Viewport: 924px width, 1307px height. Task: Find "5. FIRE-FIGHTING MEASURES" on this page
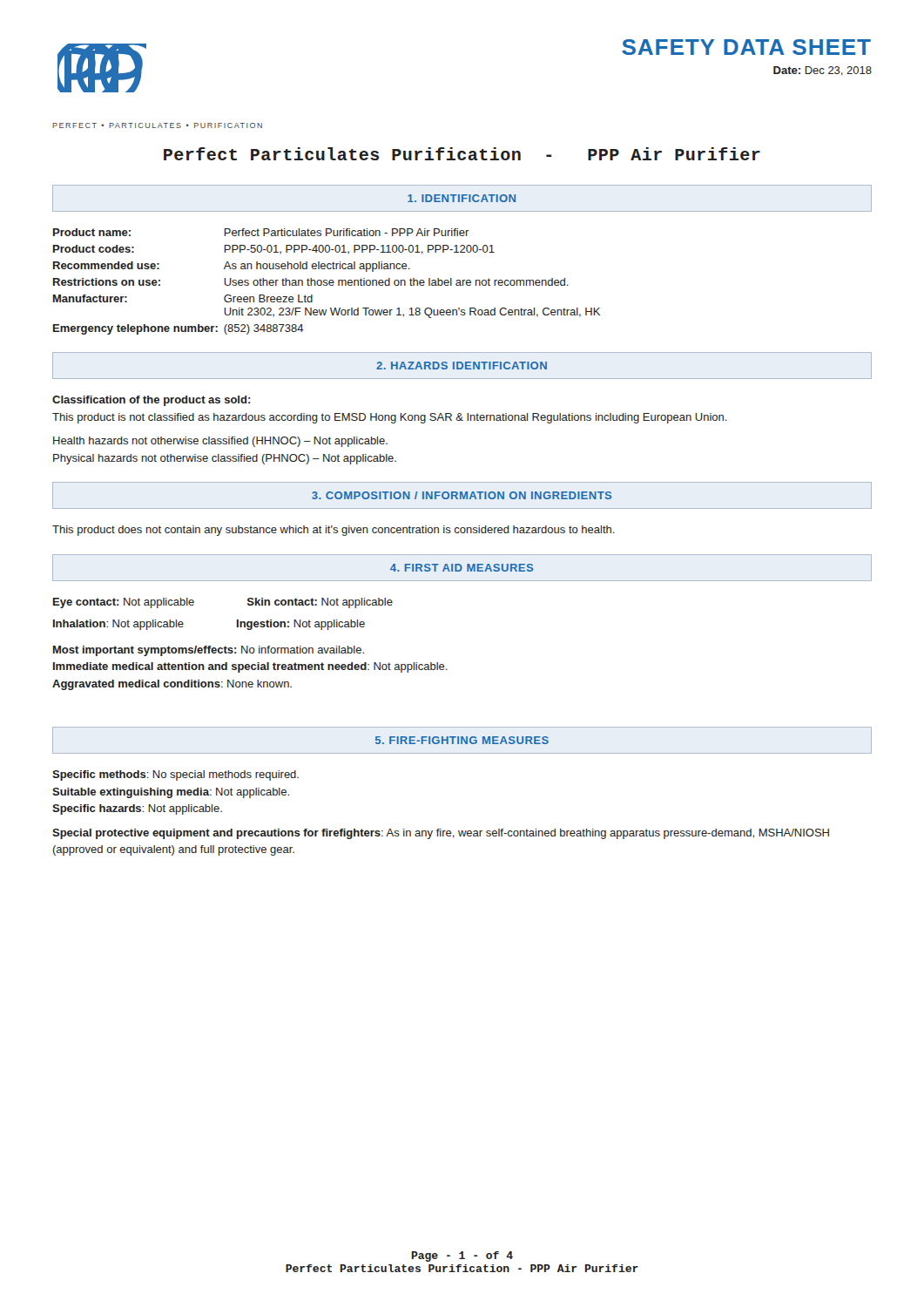click(x=462, y=740)
